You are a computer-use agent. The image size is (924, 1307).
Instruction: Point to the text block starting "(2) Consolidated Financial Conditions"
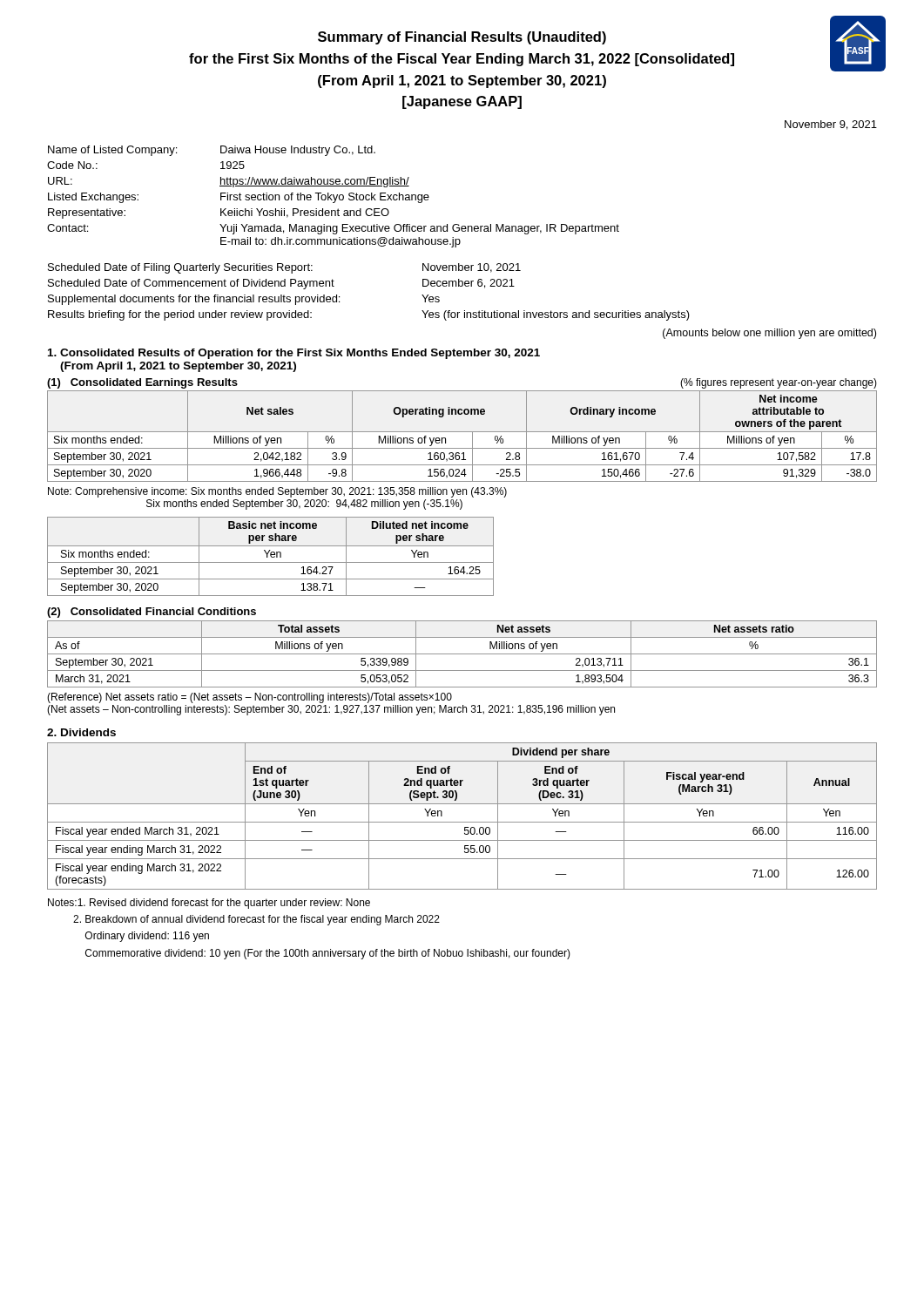click(x=152, y=611)
